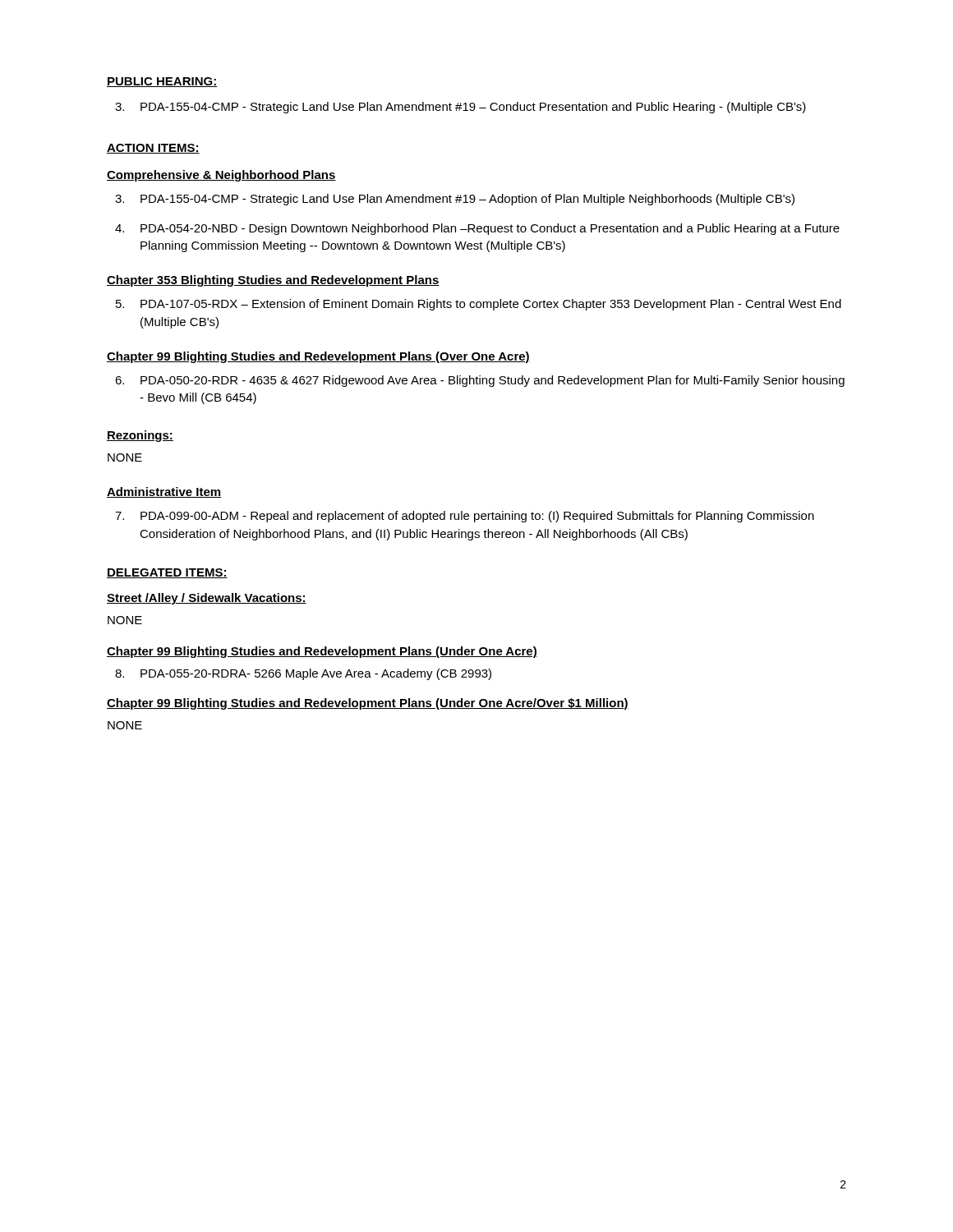Select the passage starting "Administrative Item"
953x1232 pixels.
pos(164,491)
